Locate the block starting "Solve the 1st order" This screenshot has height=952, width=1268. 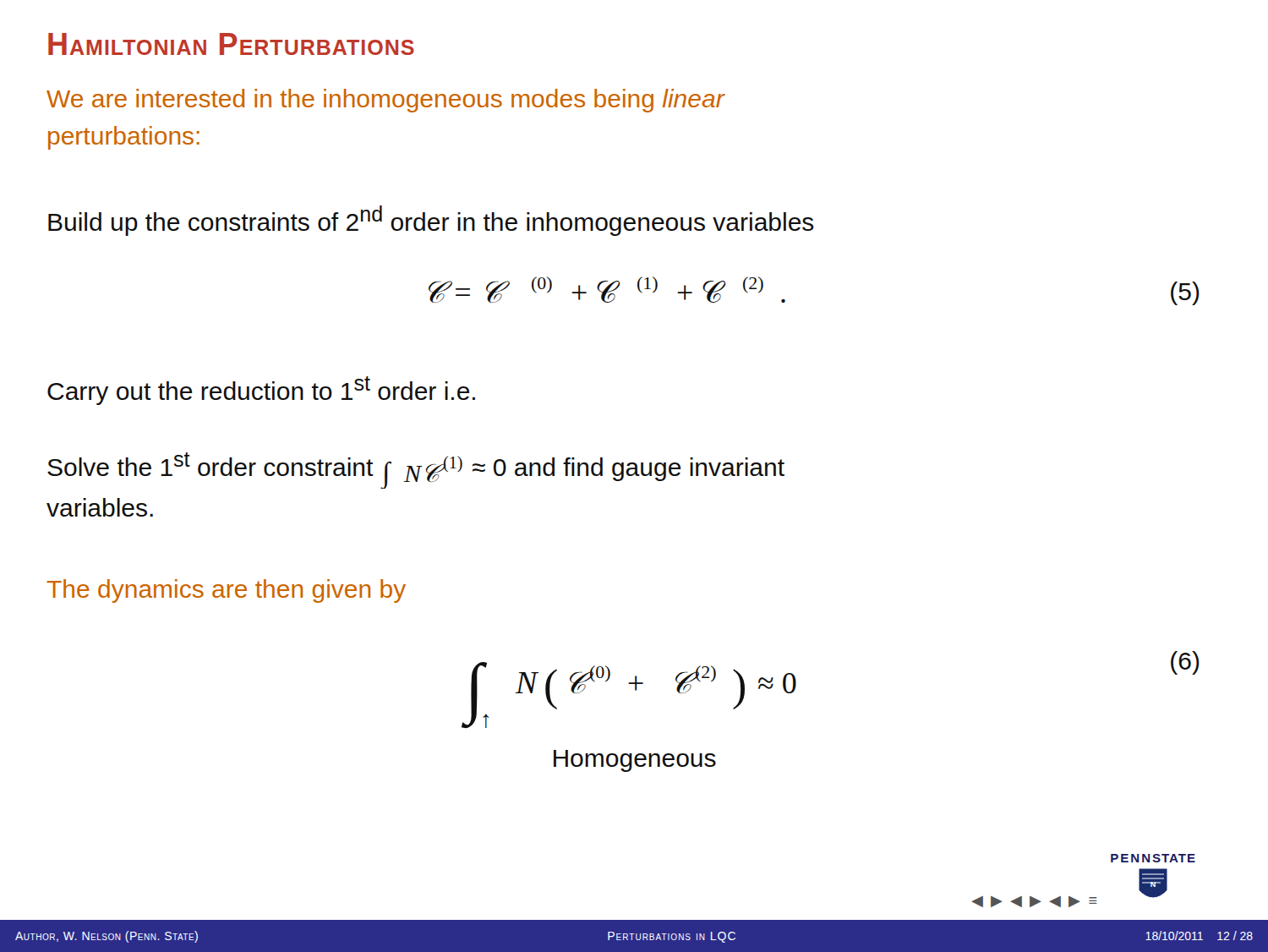coord(416,484)
